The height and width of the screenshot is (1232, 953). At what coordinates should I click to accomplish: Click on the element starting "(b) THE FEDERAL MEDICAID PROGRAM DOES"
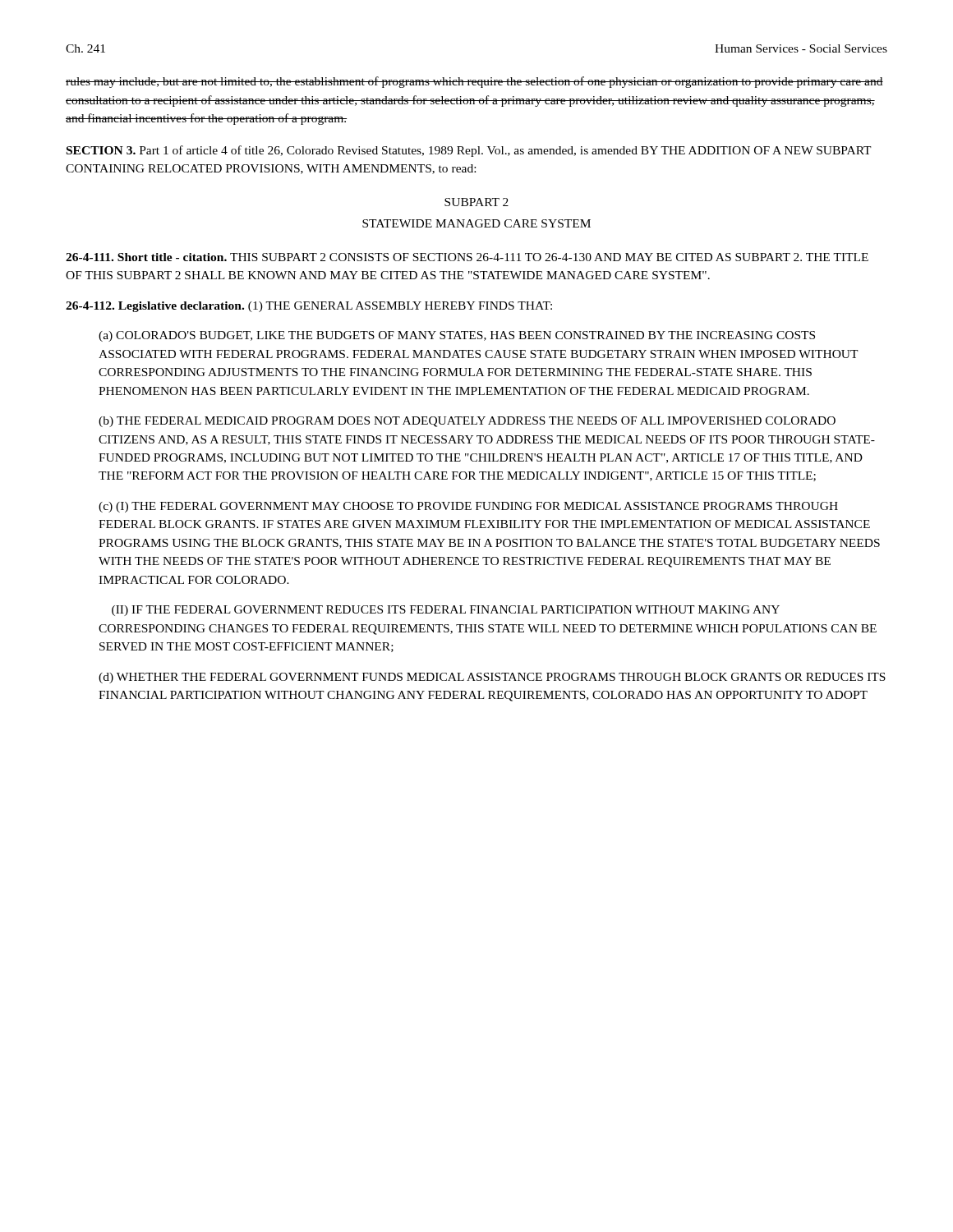(x=487, y=448)
